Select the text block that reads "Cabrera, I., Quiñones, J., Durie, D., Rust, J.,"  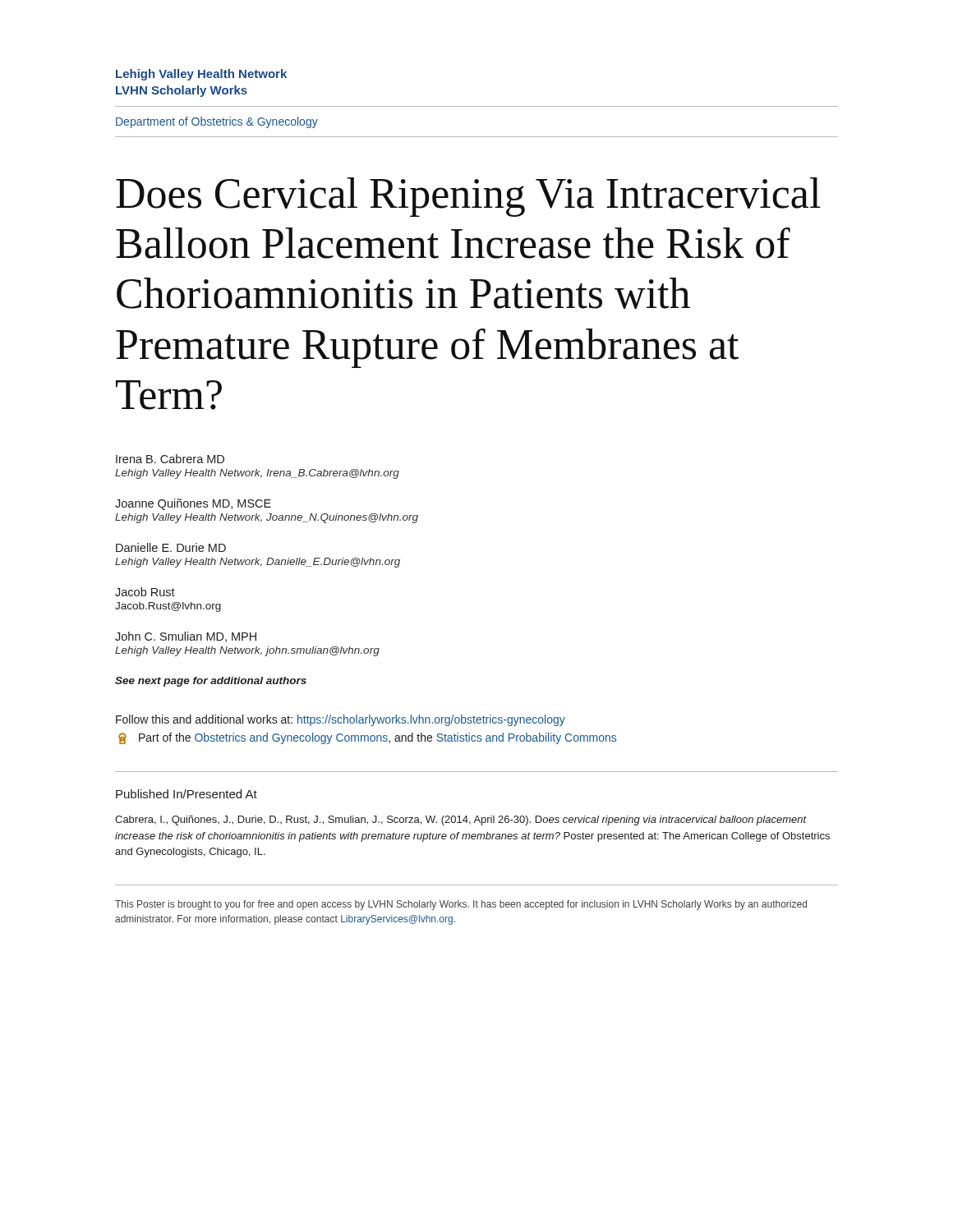[476, 836]
